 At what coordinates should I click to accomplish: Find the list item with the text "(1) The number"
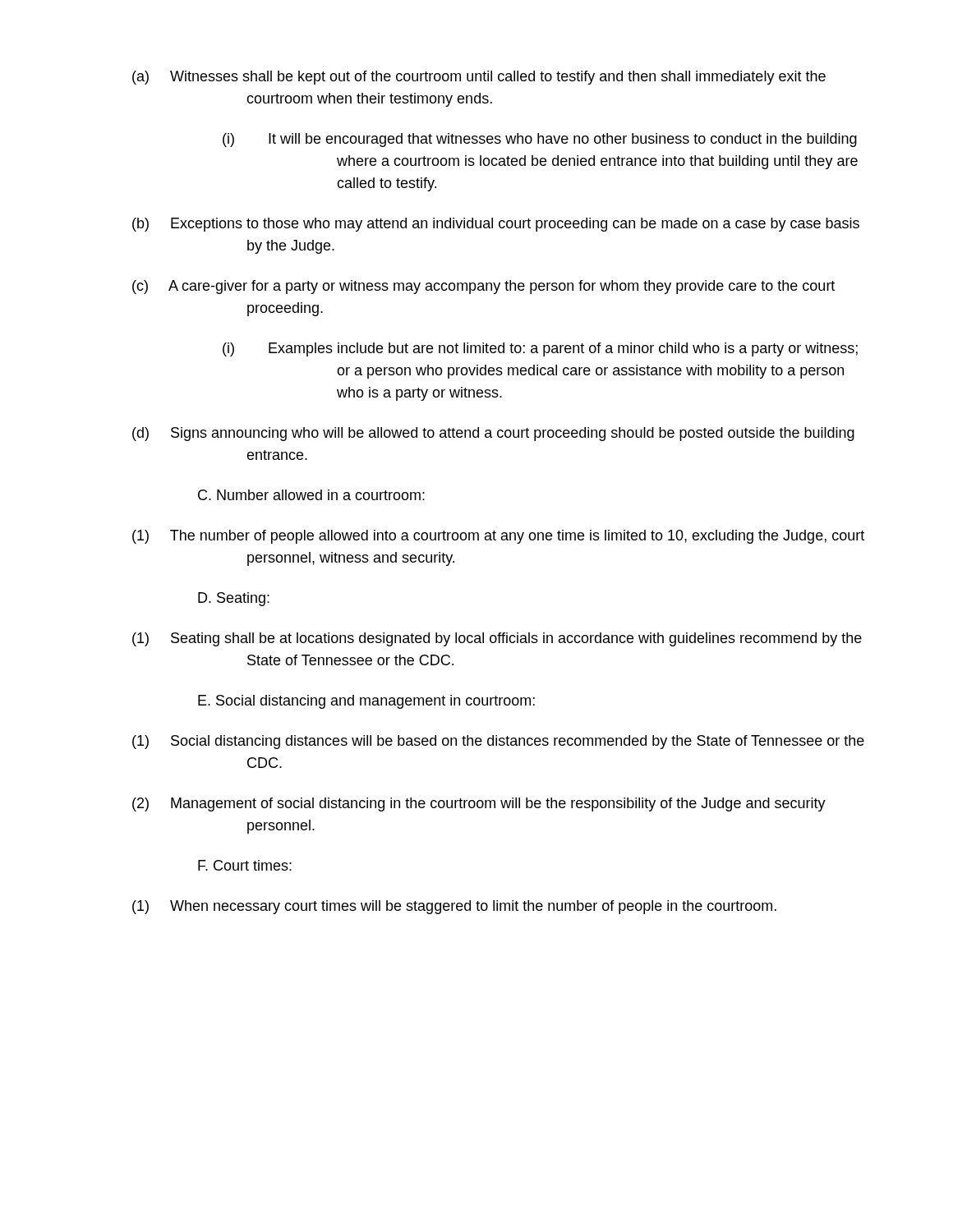[x=498, y=547]
